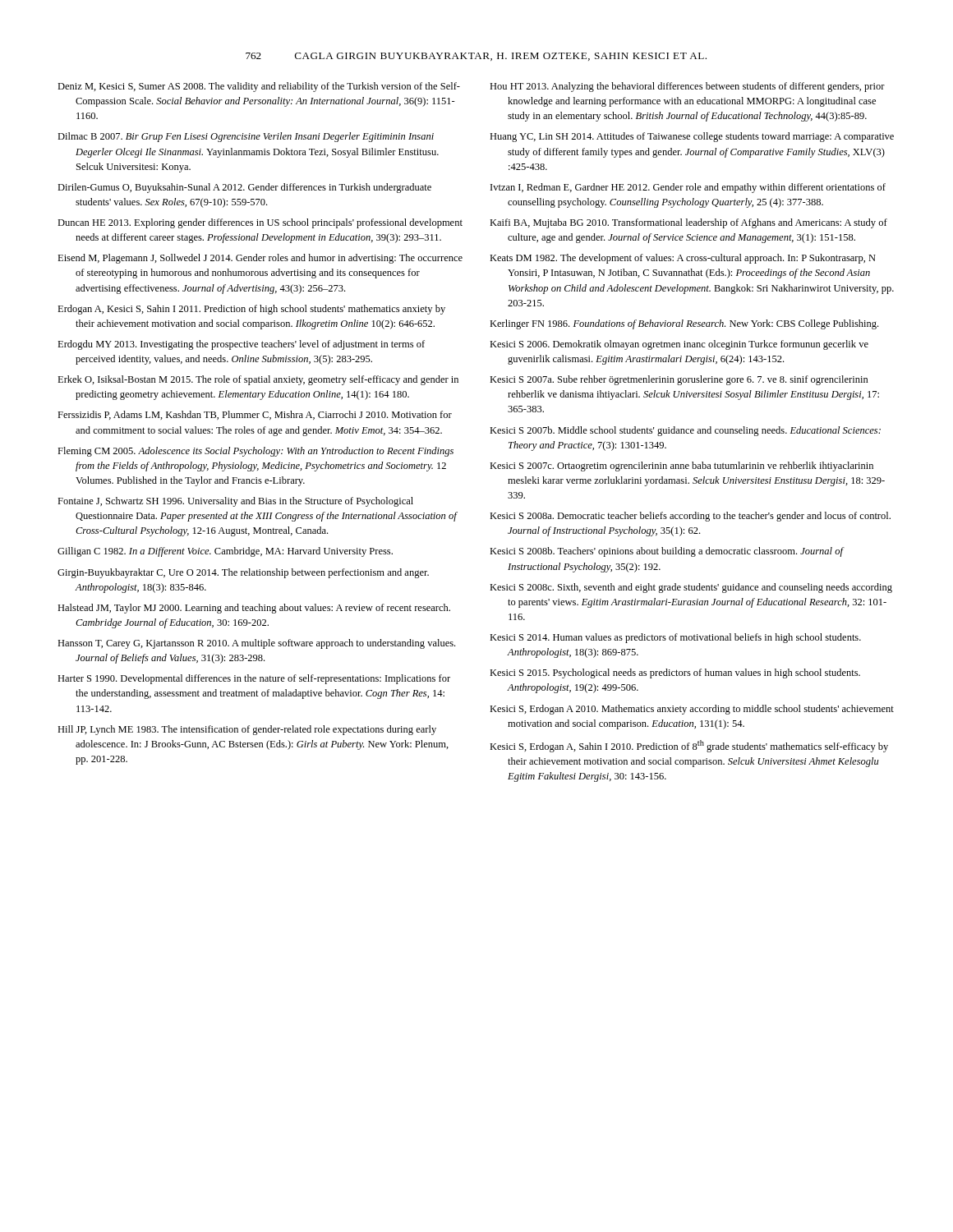Locate the list item containing "Ivtzan I, Redman E, Gardner HE 2012. Gender"
Viewport: 953px width, 1232px height.
(x=688, y=195)
